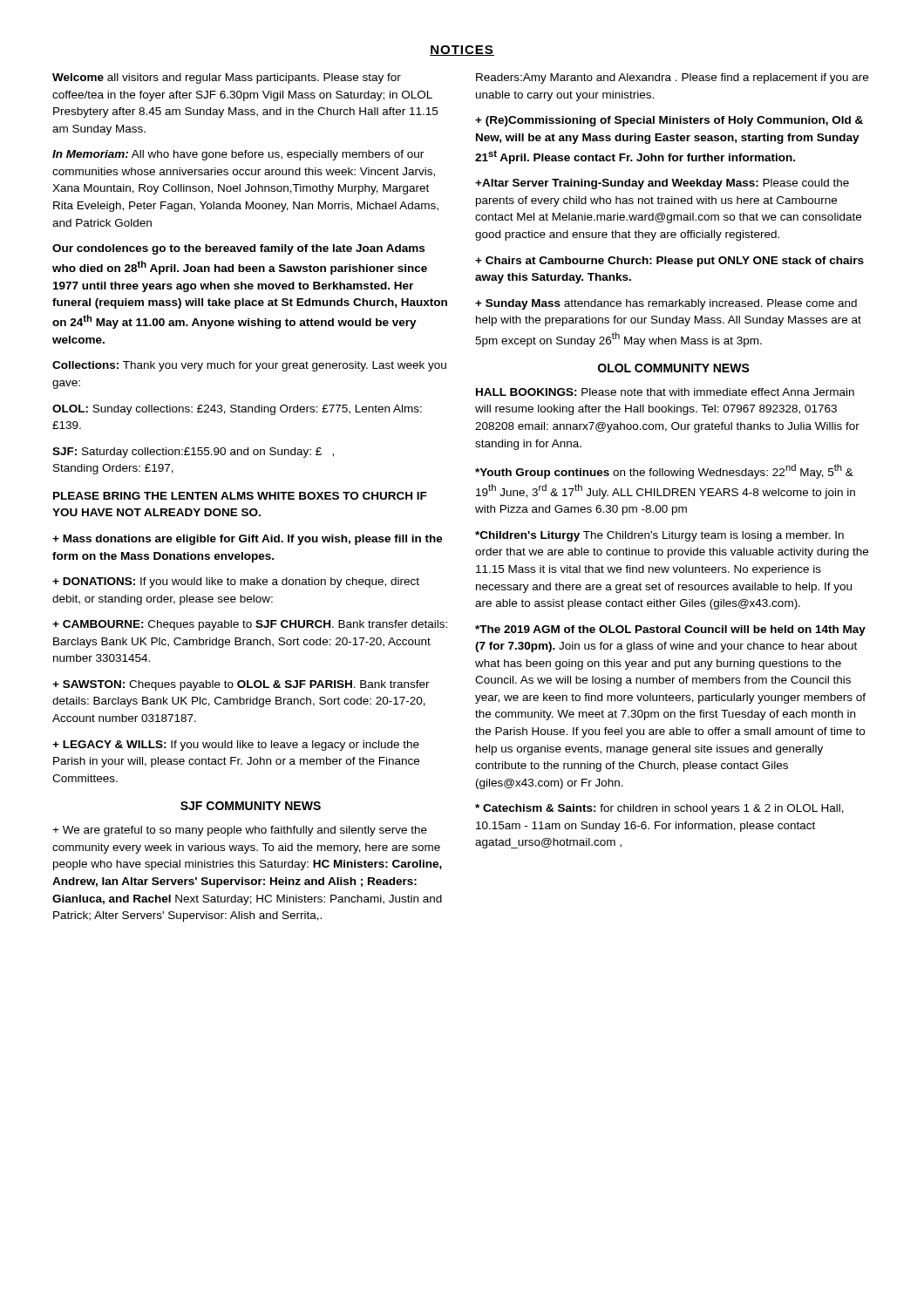Viewport: 924px width, 1308px height.
Task: Locate the title
Action: (462, 49)
